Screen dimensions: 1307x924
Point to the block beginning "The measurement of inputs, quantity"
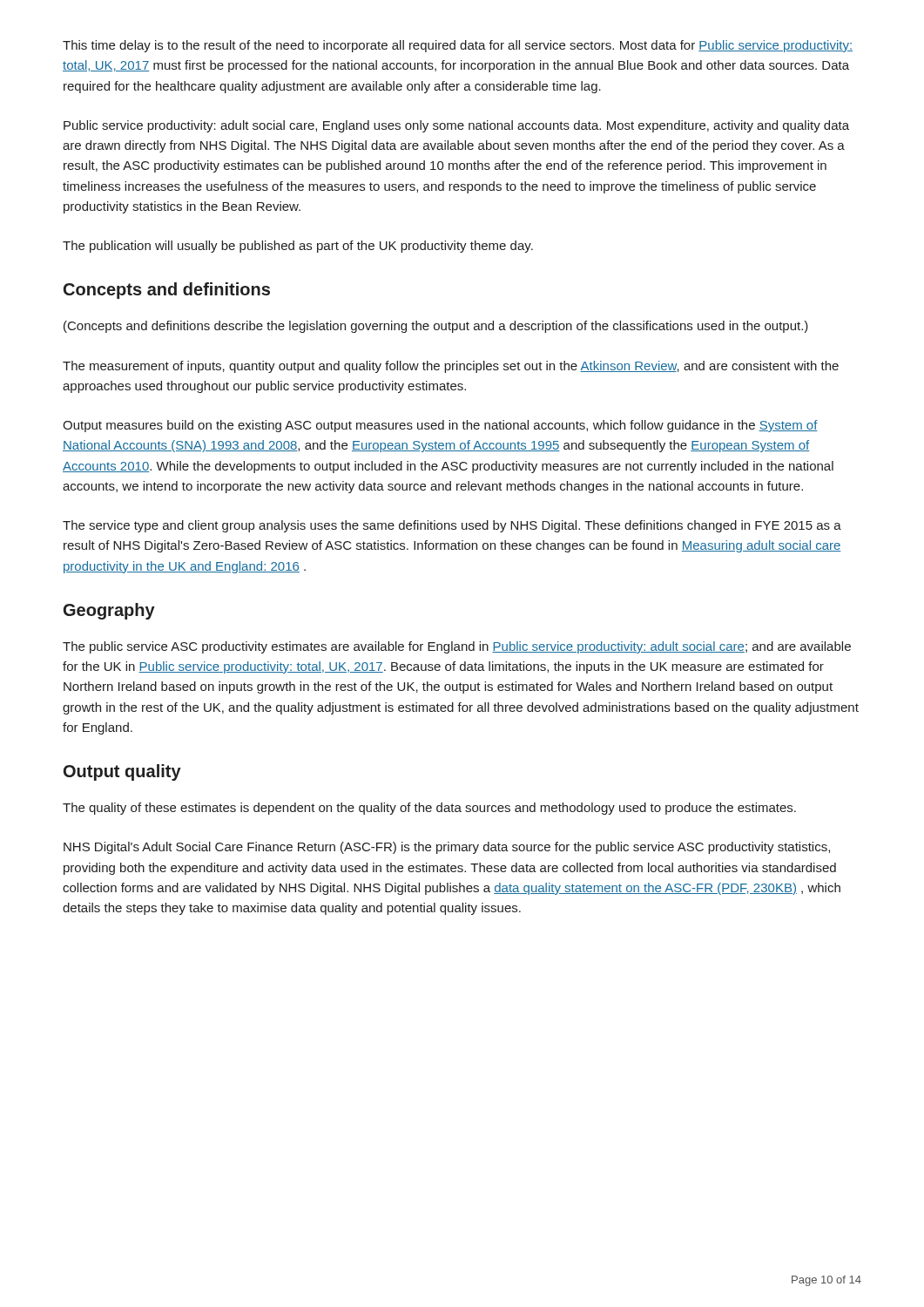coord(451,375)
